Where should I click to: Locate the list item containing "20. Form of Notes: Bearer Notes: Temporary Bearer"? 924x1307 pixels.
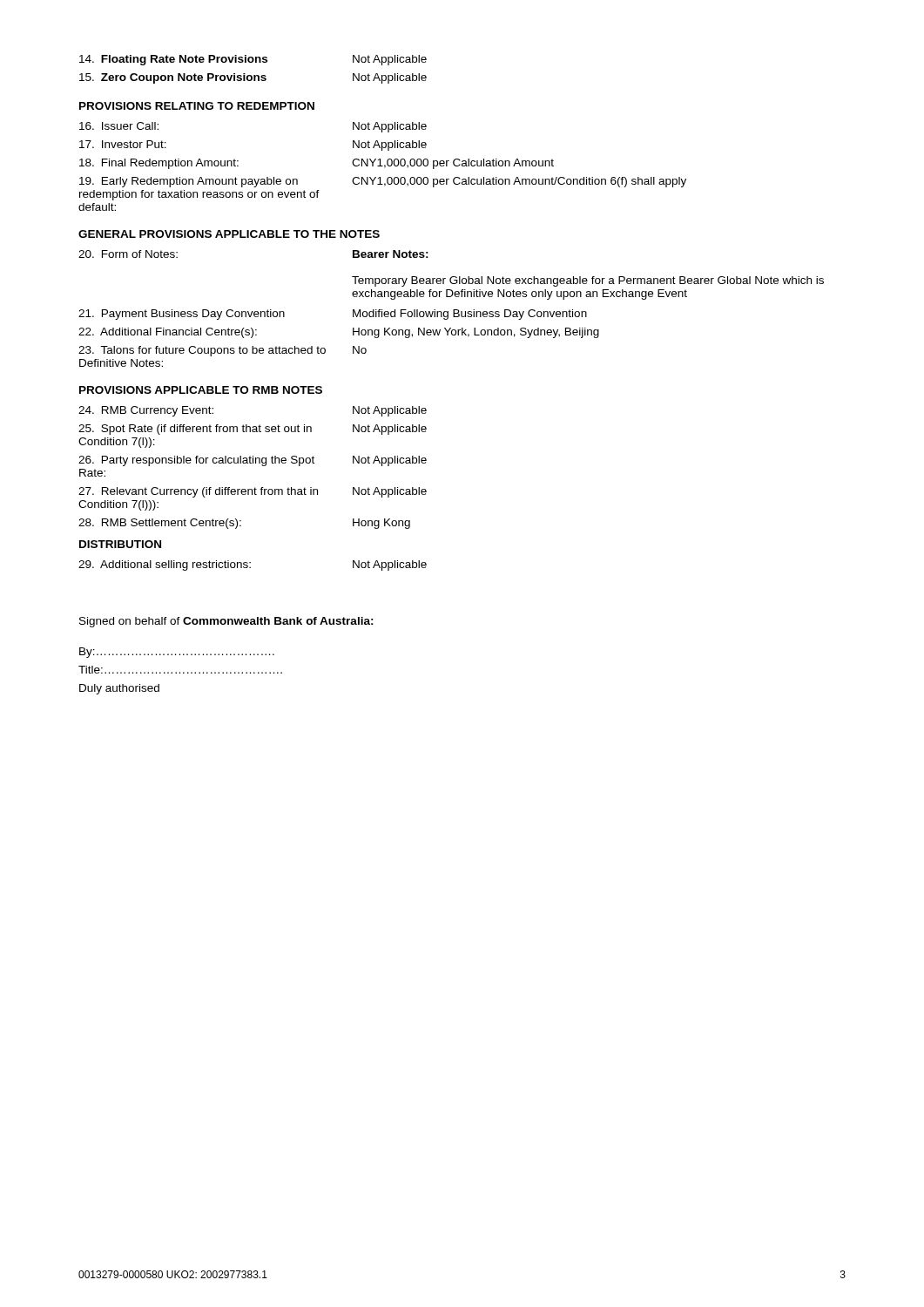click(462, 274)
